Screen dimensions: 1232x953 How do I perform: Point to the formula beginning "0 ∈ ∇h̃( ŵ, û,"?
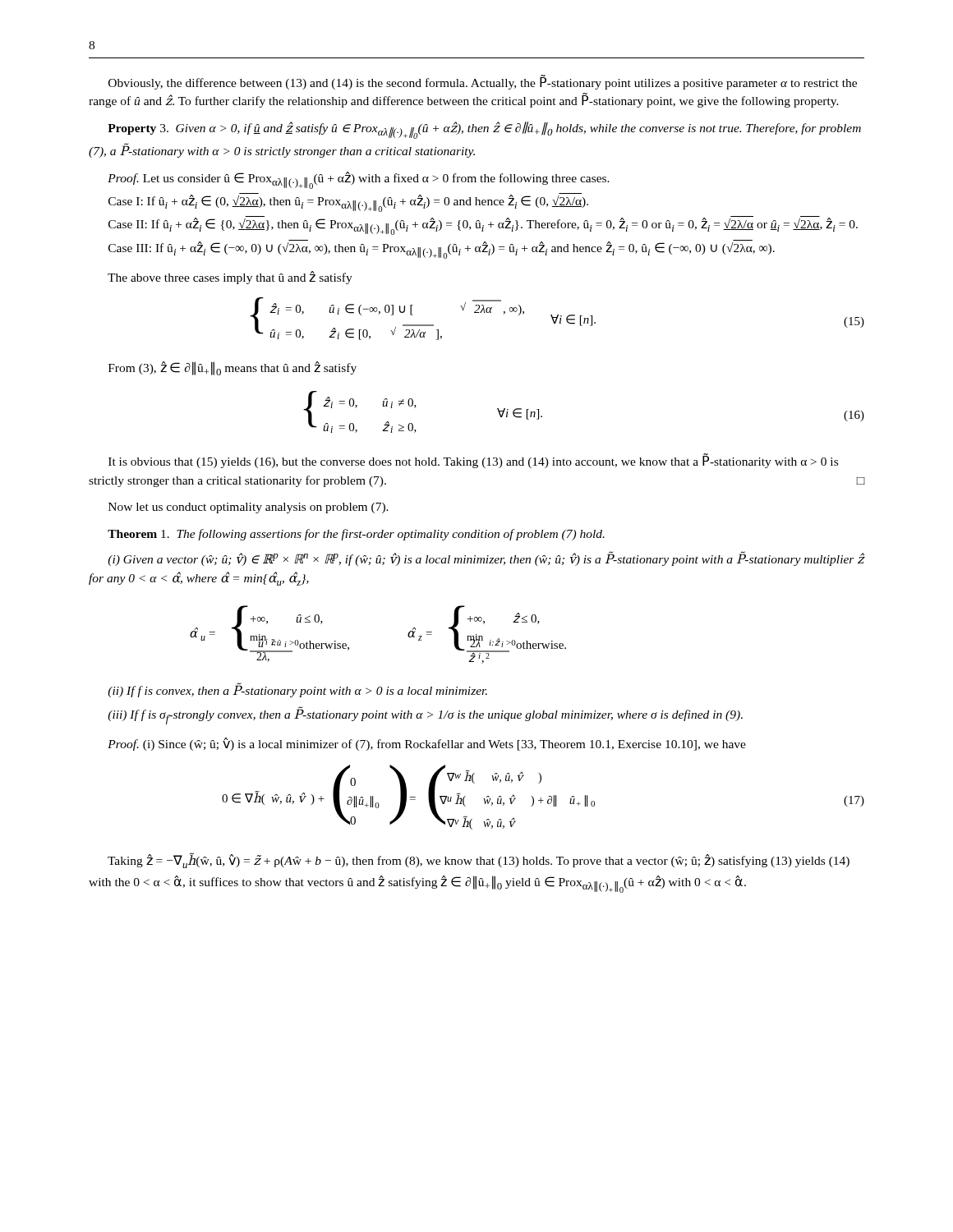(543, 801)
